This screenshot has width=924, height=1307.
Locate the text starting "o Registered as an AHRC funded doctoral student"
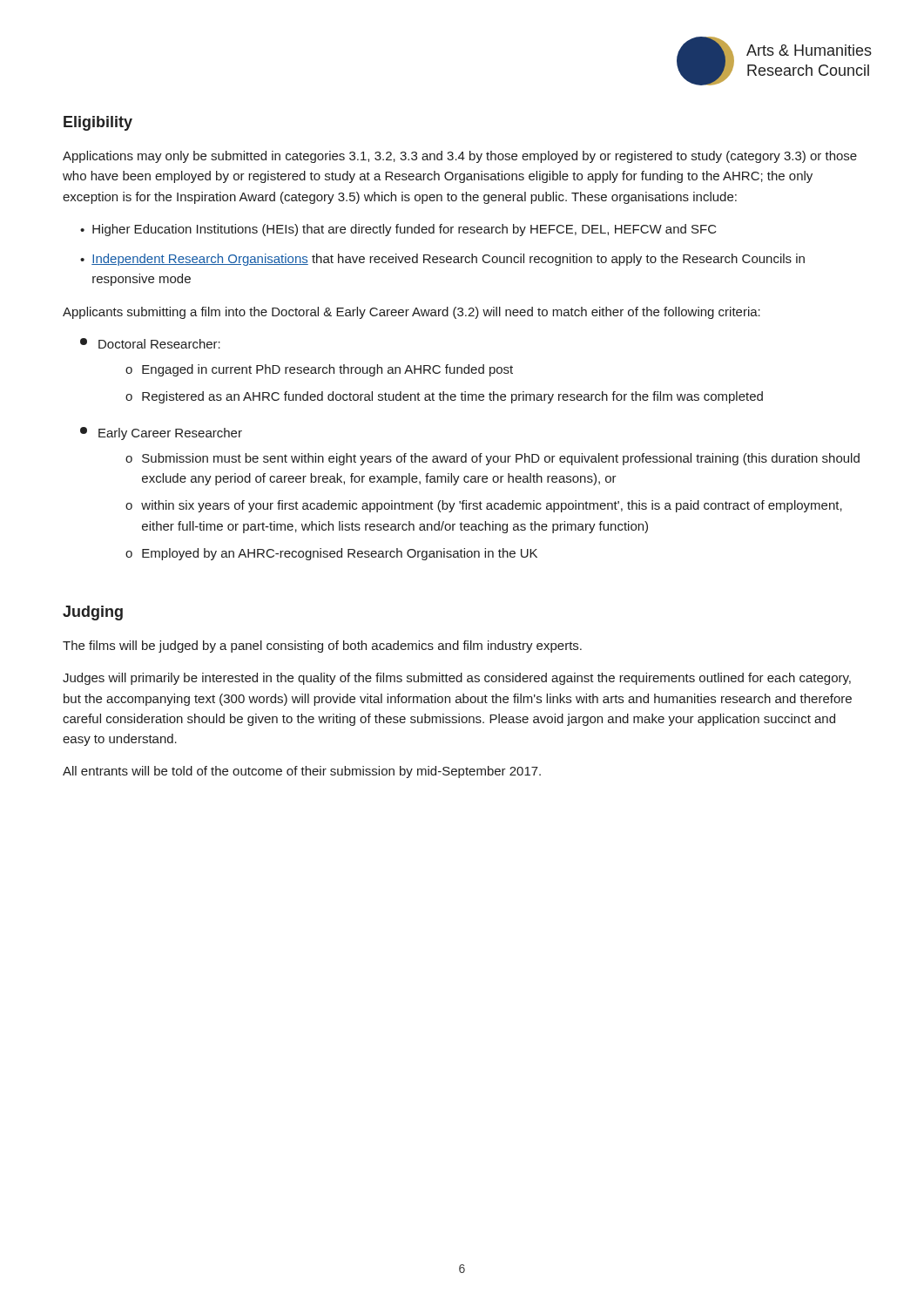click(444, 396)
